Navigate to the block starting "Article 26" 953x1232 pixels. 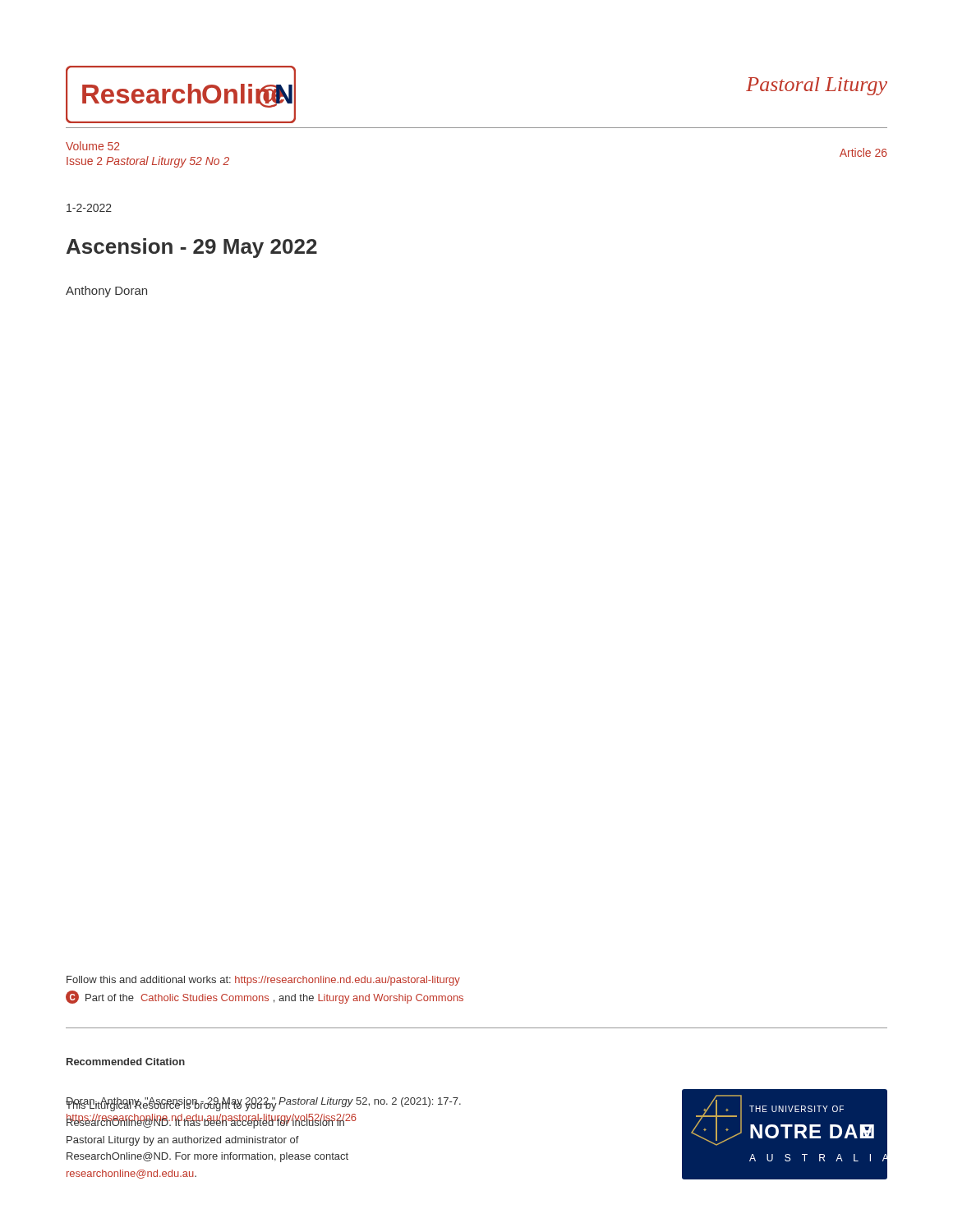point(863,153)
